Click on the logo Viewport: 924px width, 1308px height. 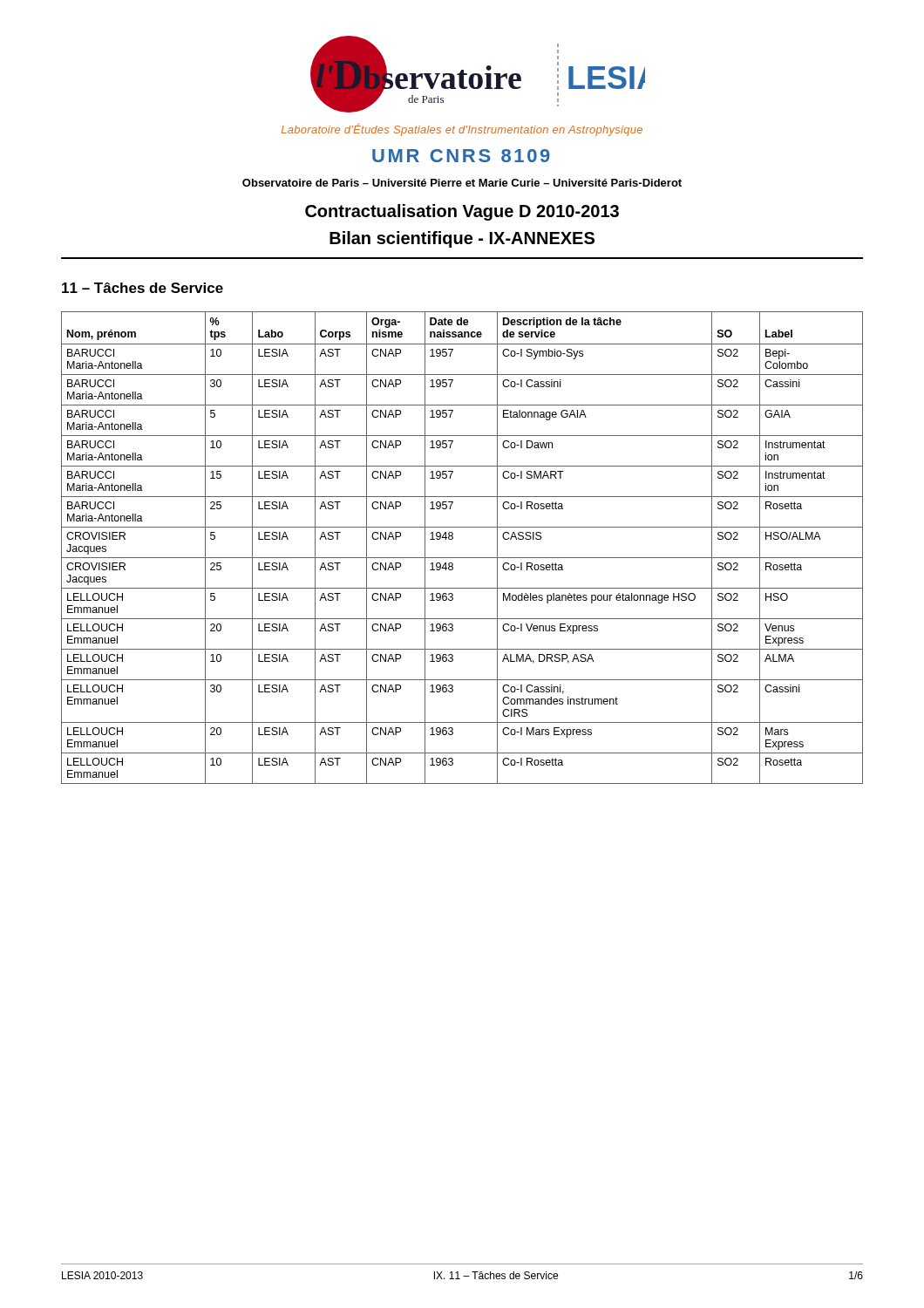462,58
